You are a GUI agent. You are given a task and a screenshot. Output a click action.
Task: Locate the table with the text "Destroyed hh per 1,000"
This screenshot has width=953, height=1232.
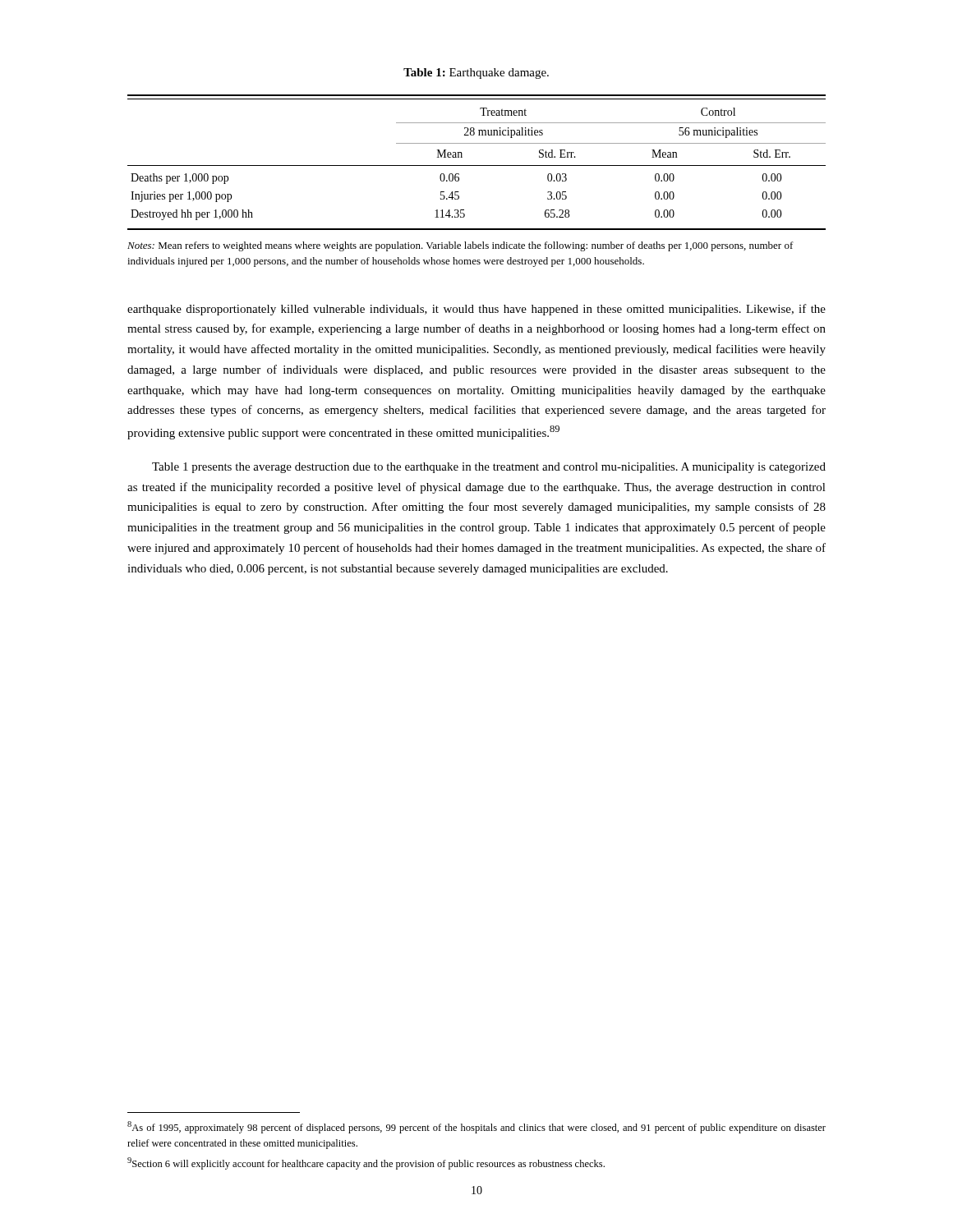coord(476,162)
